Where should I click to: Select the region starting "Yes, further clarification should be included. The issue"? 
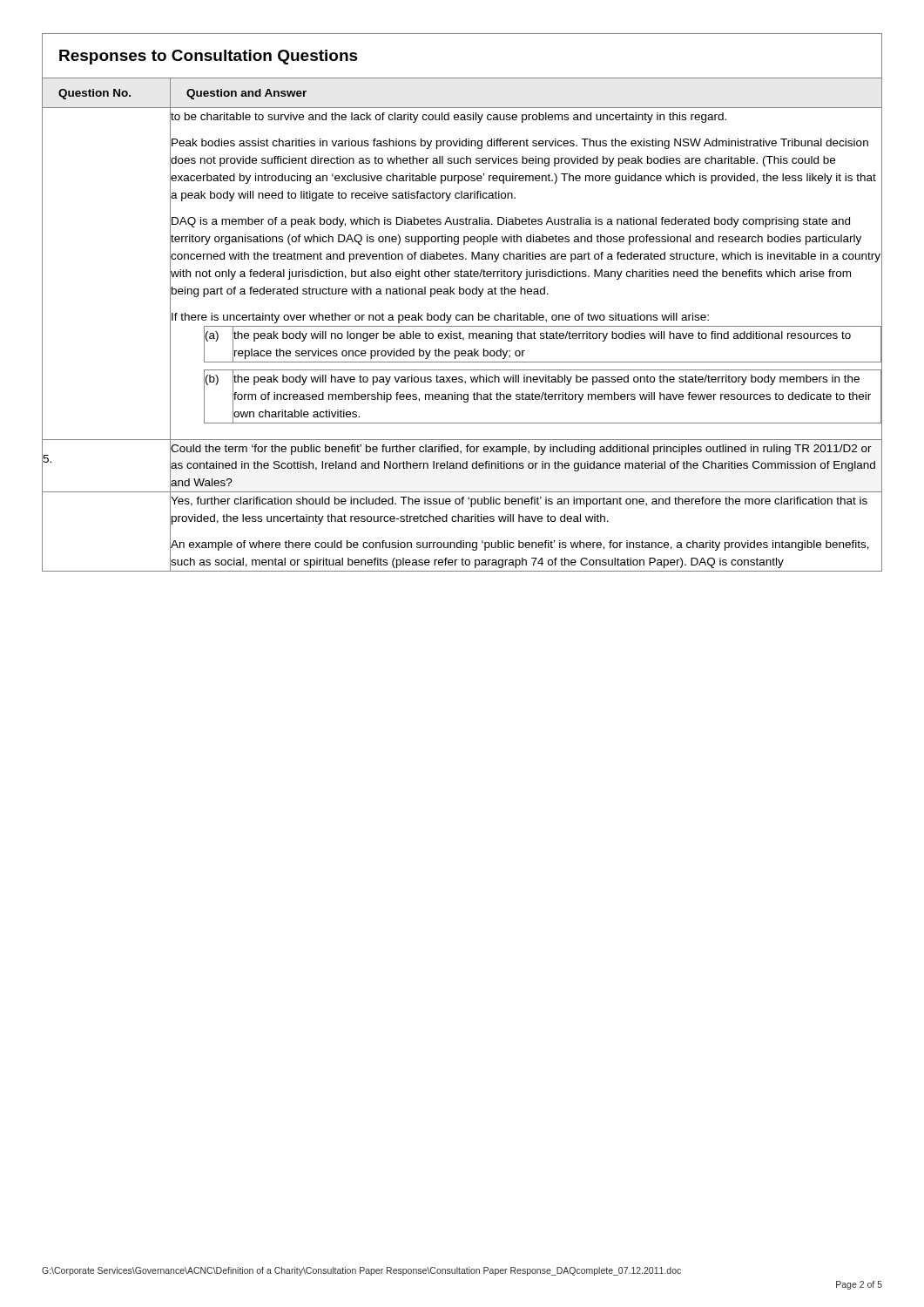click(526, 532)
